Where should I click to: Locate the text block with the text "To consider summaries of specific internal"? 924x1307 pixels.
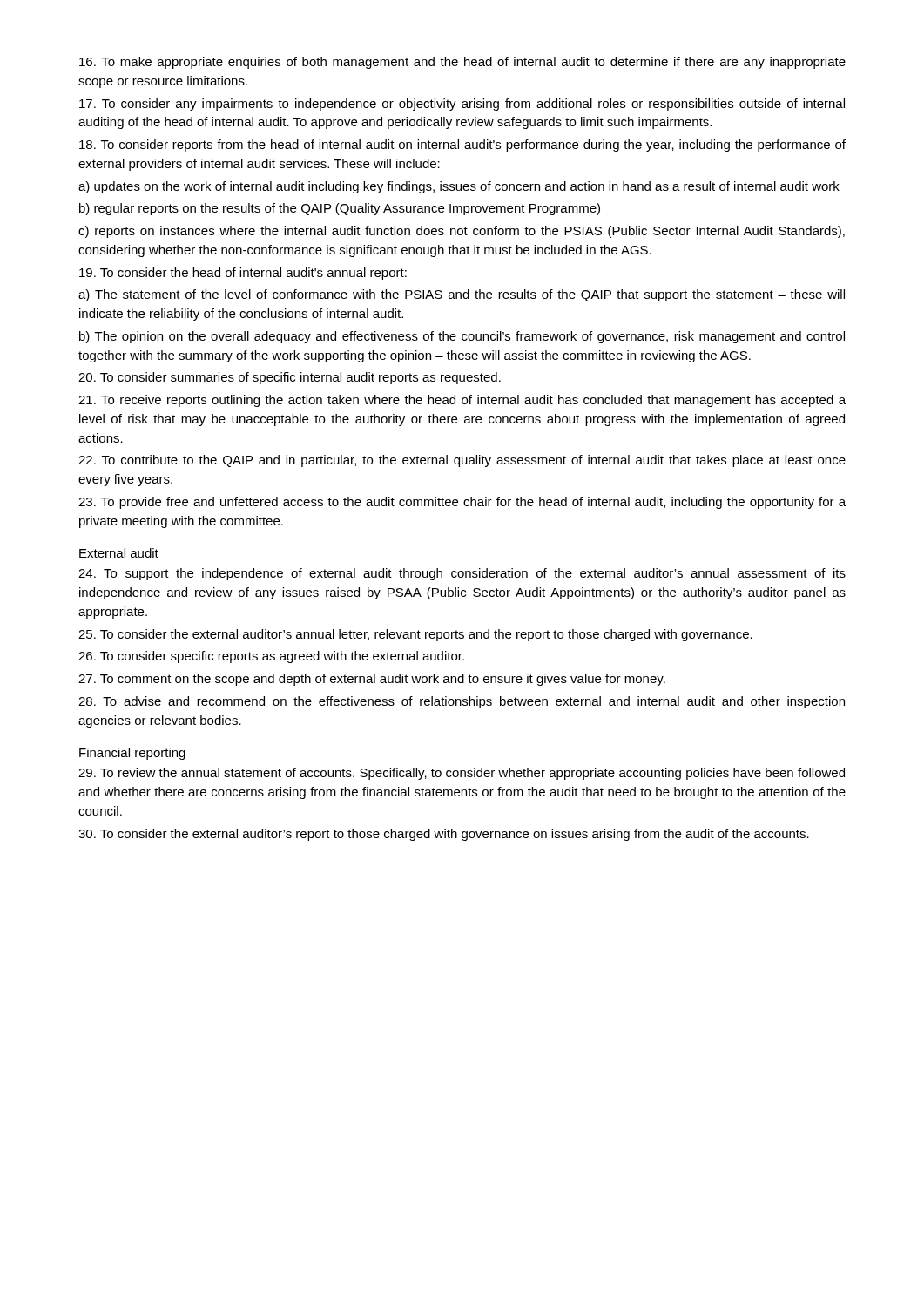tap(462, 377)
